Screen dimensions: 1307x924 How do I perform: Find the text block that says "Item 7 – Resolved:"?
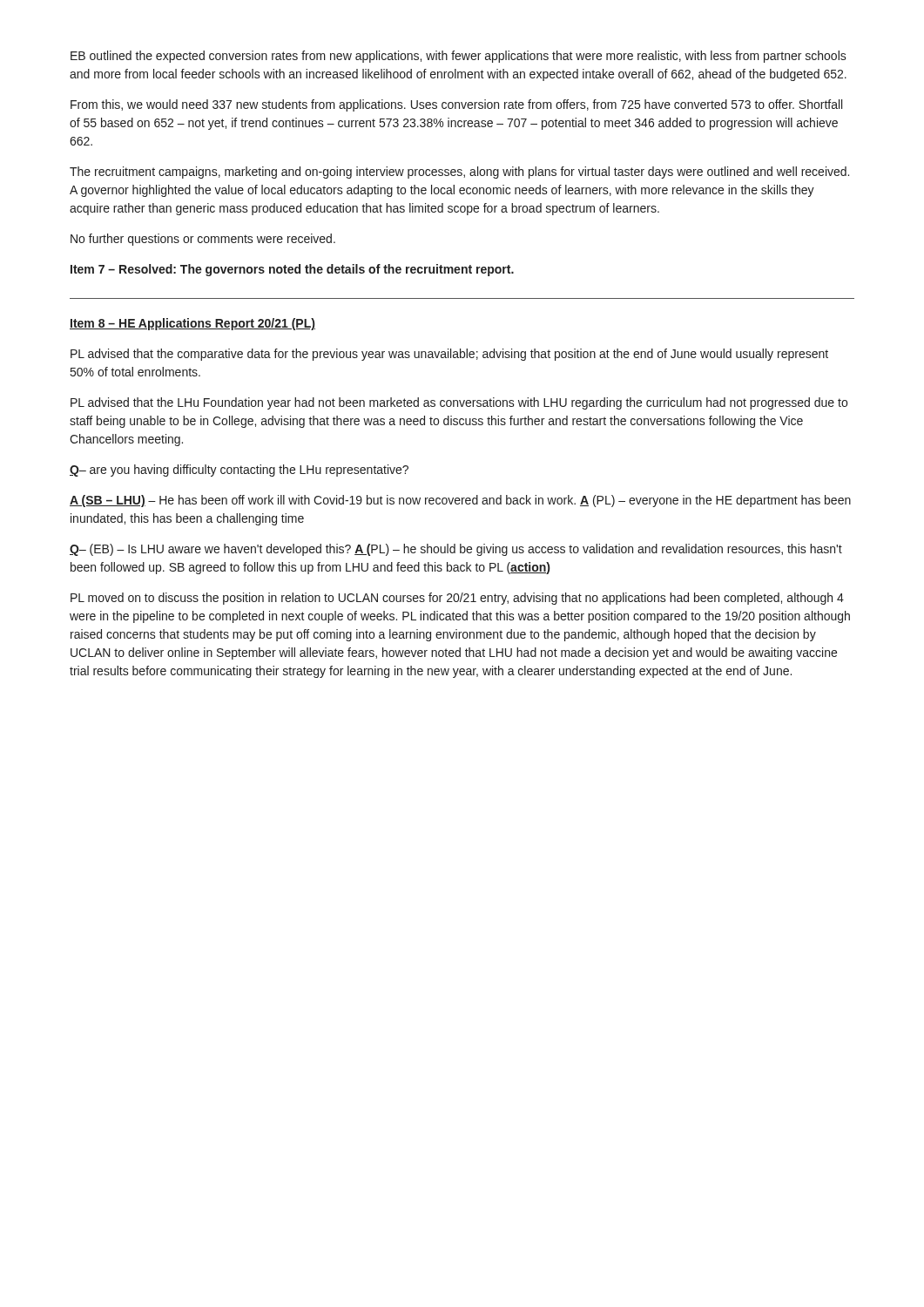pos(462,270)
